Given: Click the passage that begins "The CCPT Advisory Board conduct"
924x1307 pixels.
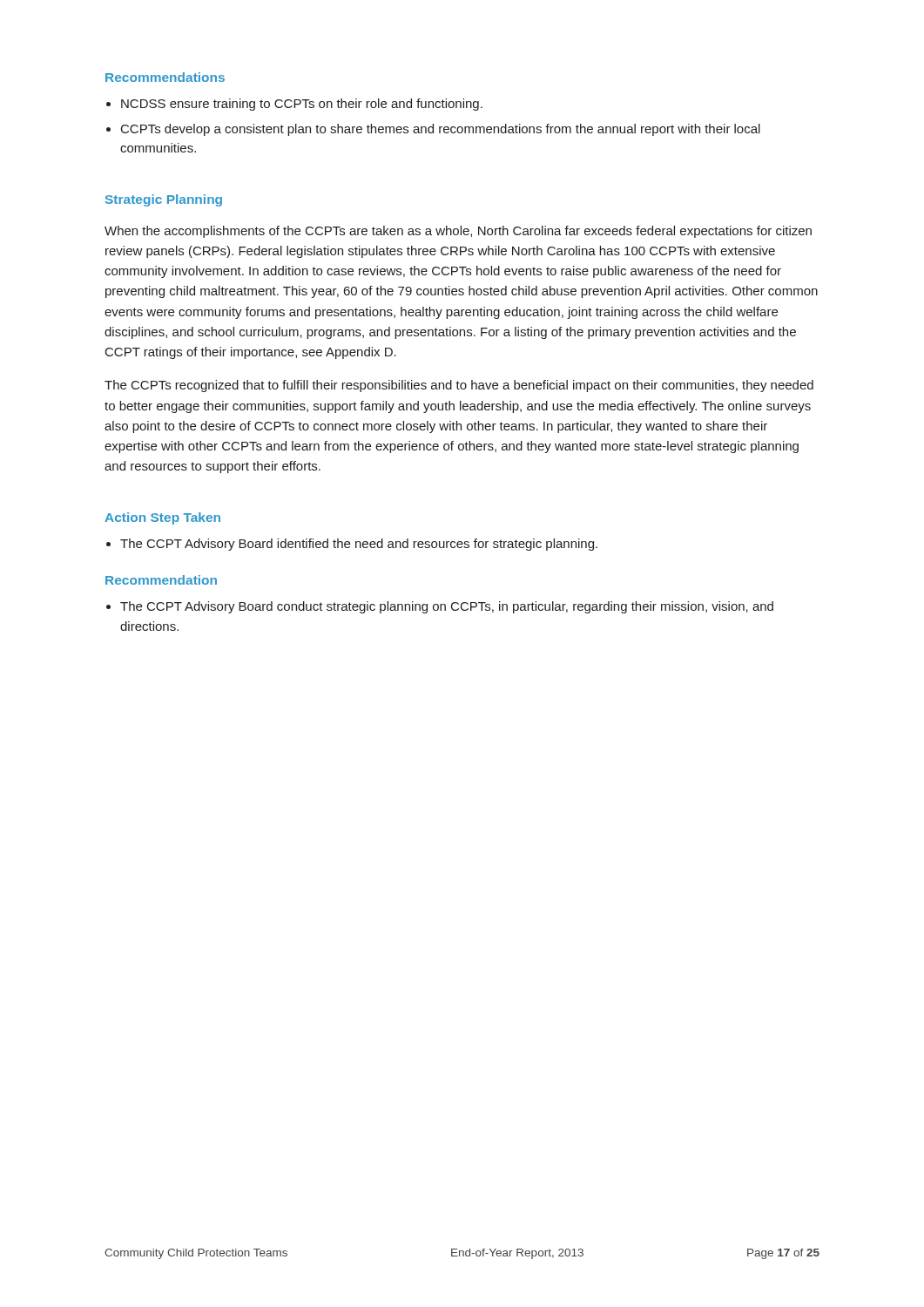Looking at the screenshot, I should tap(470, 617).
